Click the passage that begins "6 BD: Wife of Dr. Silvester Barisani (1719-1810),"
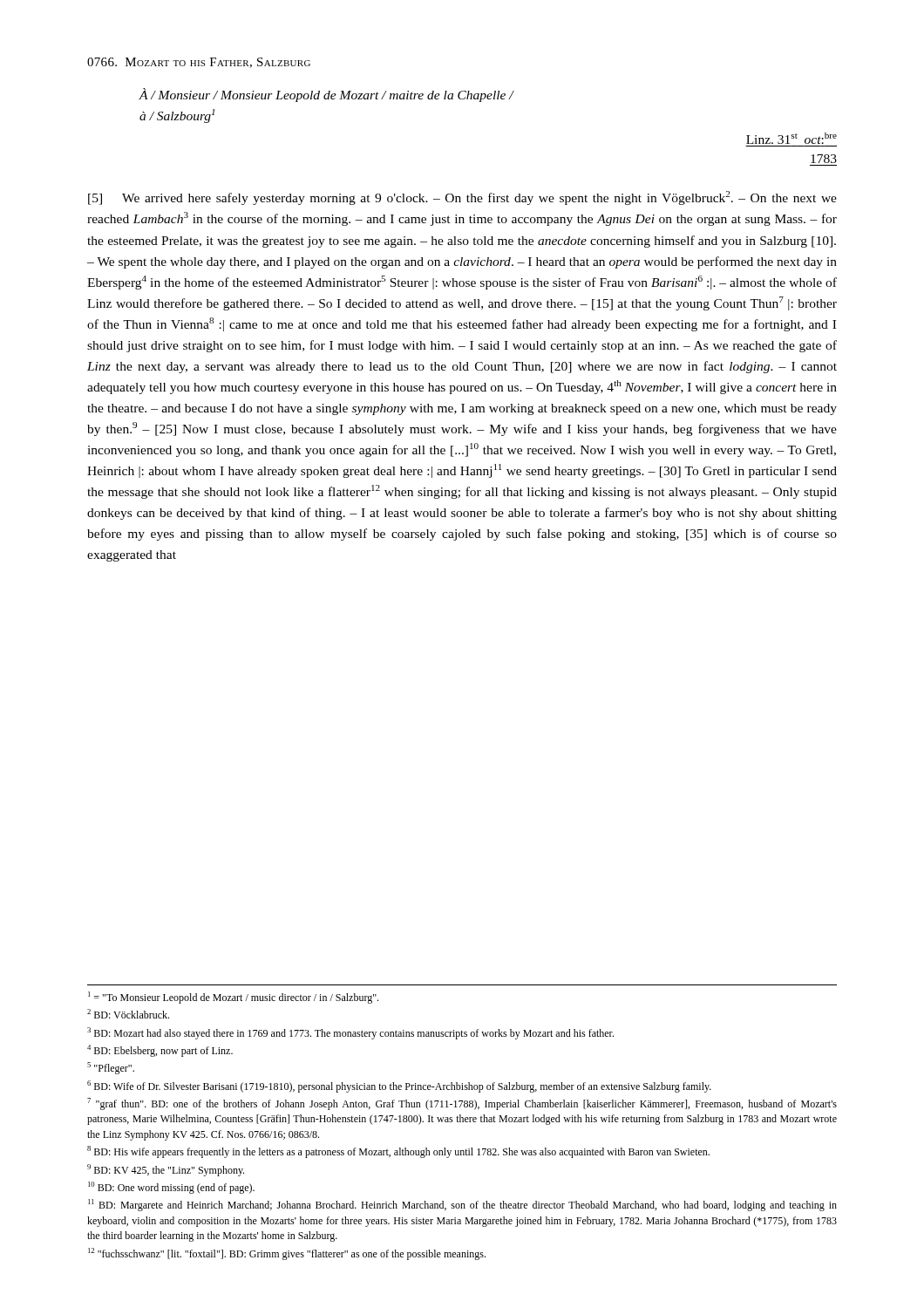The height and width of the screenshot is (1308, 924). pyautogui.click(x=399, y=1086)
